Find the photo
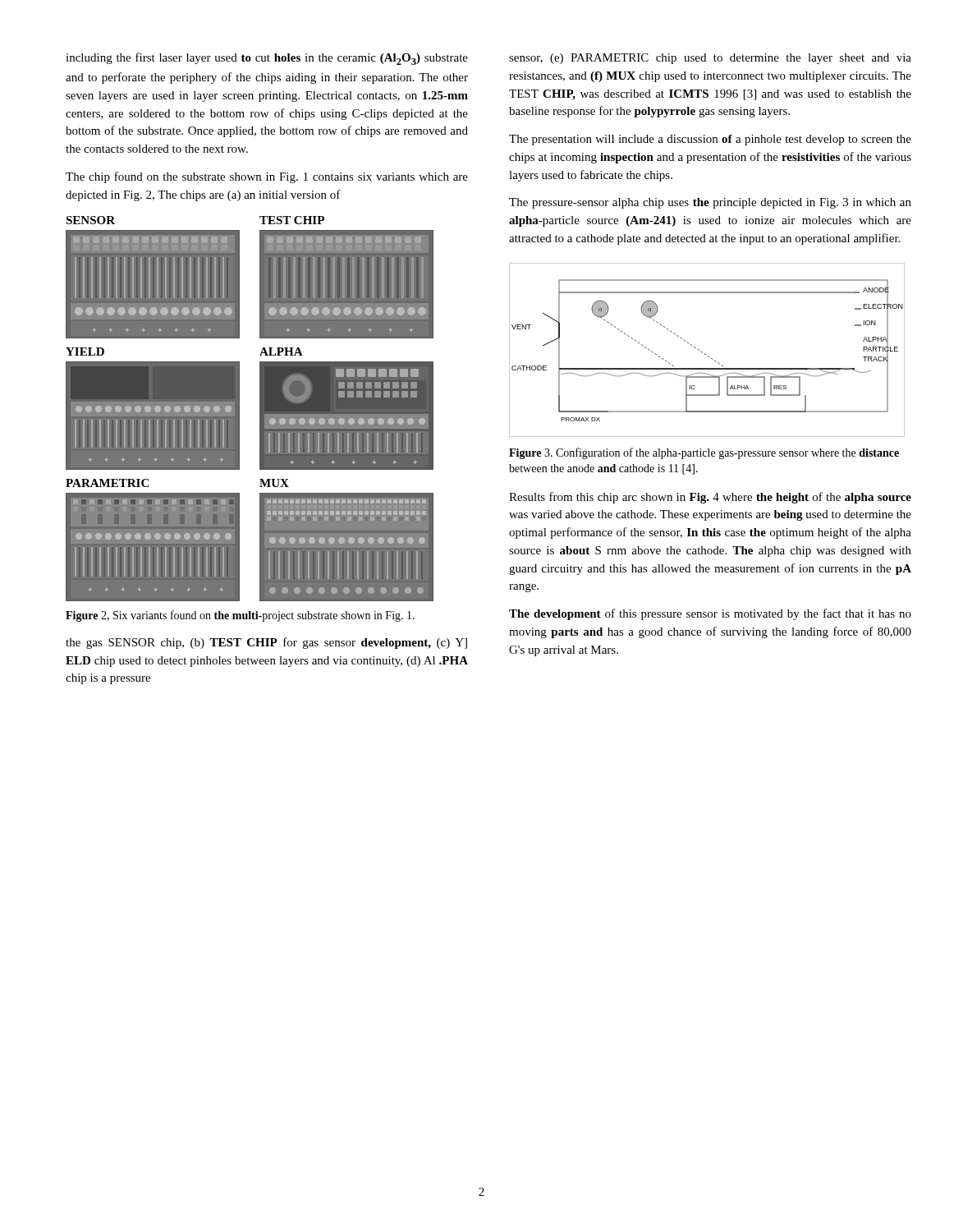The height and width of the screenshot is (1232, 963). [x=267, y=408]
